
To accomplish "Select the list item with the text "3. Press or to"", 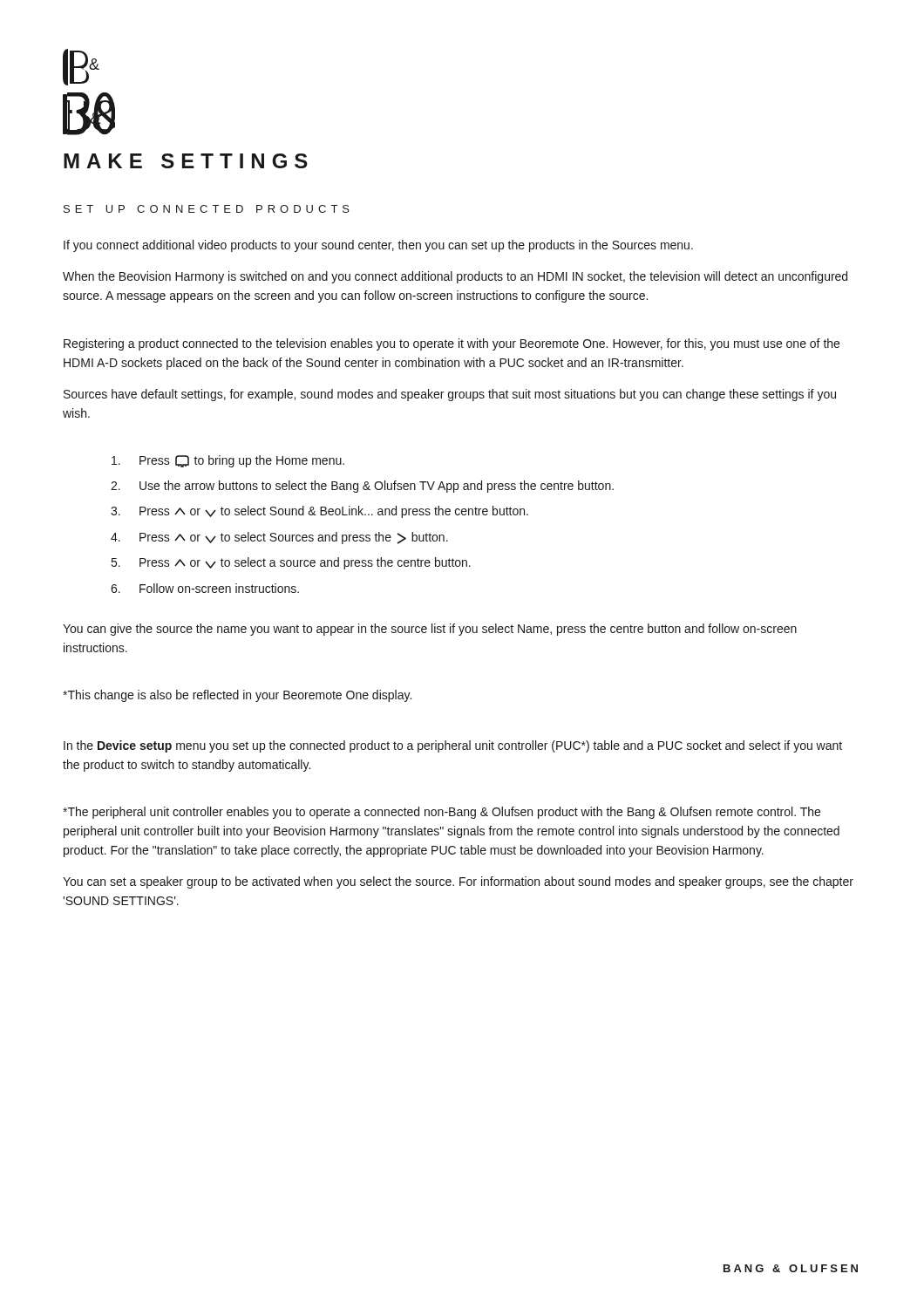I will point(320,511).
